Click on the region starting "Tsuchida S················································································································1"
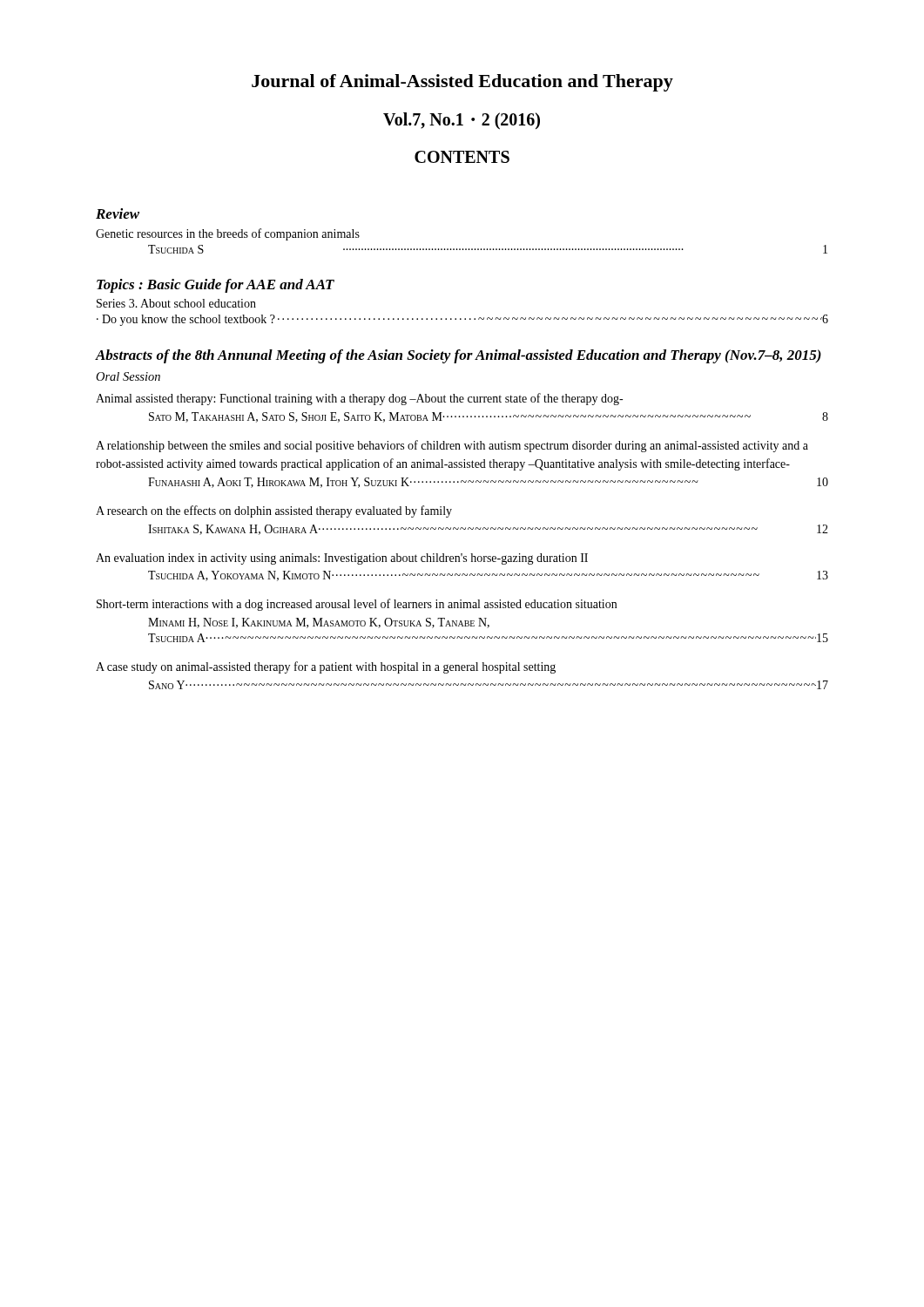 488,250
